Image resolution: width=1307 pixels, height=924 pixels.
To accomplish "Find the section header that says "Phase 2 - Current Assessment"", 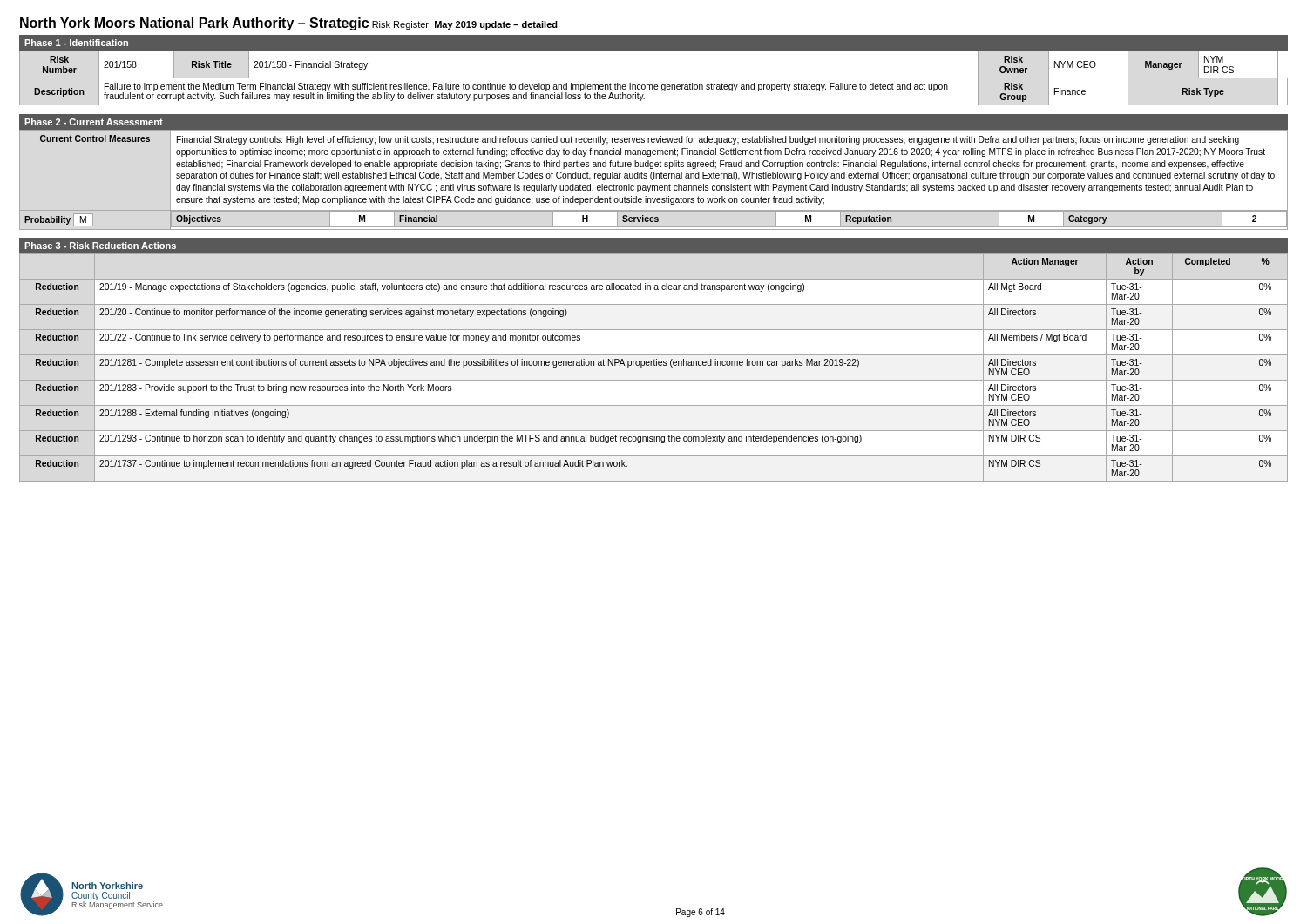I will [94, 122].
